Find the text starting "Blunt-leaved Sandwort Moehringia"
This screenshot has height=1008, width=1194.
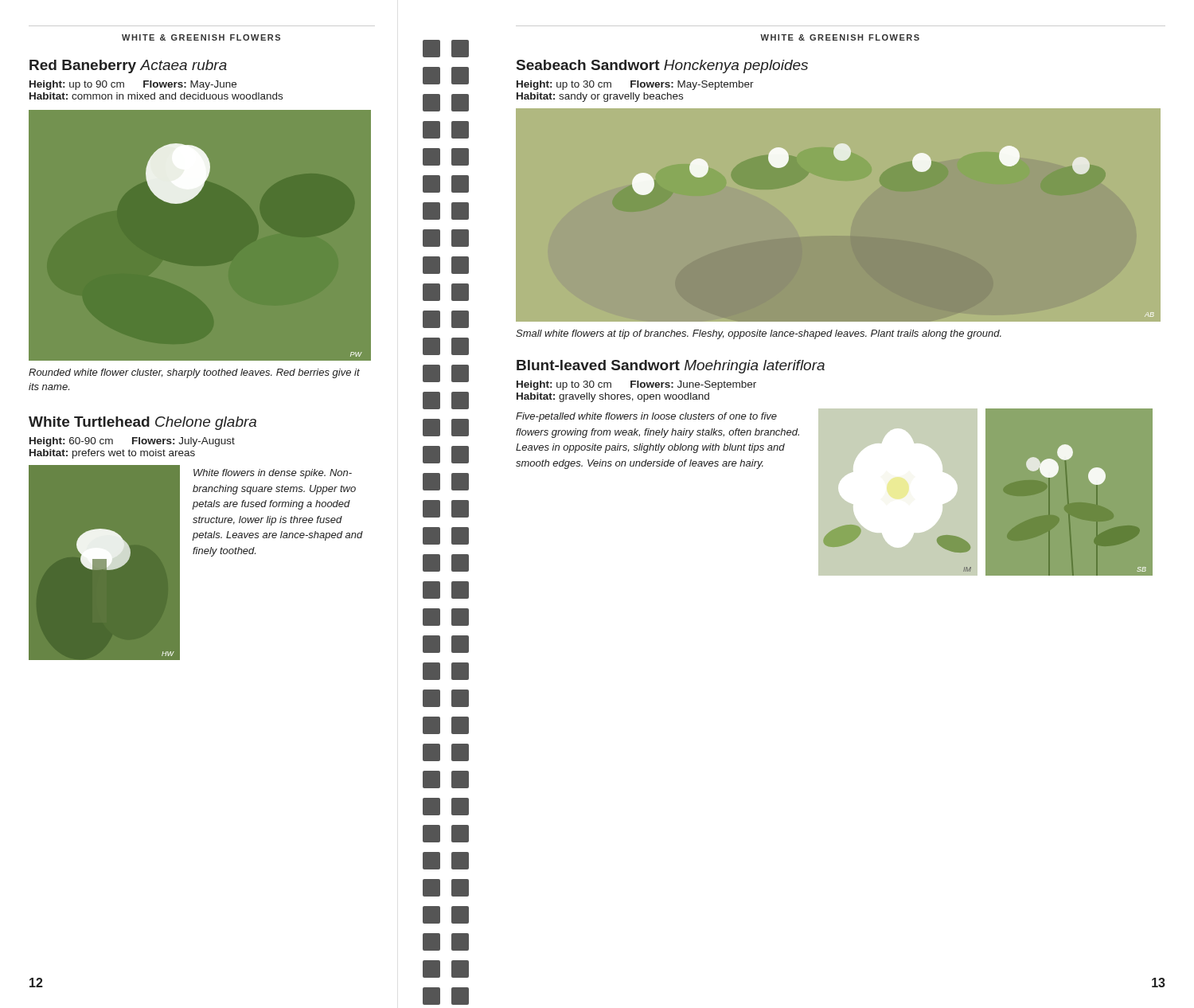click(670, 365)
